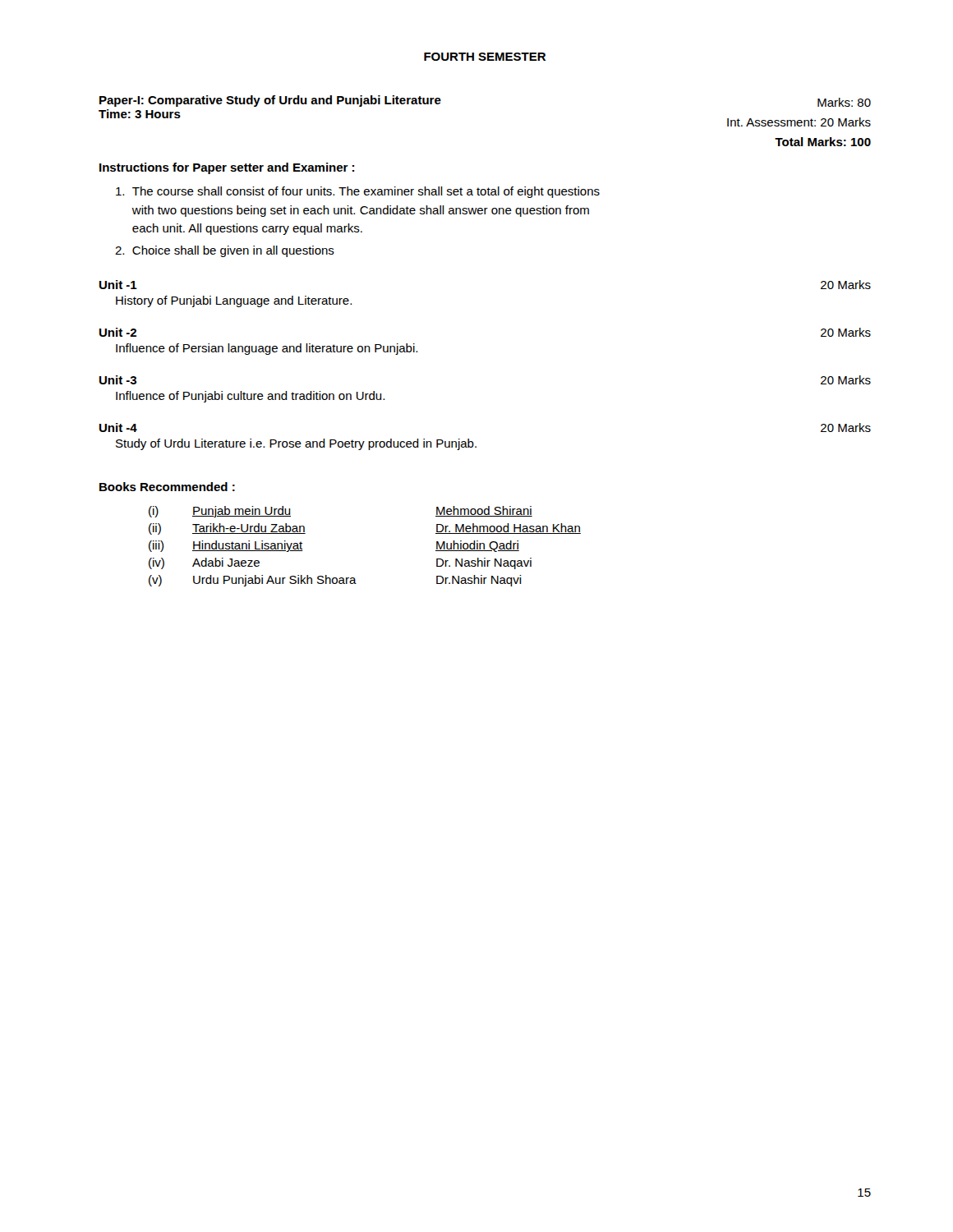
Task: Find "Unit -1 20 Marks" on this page
Action: 120,285
